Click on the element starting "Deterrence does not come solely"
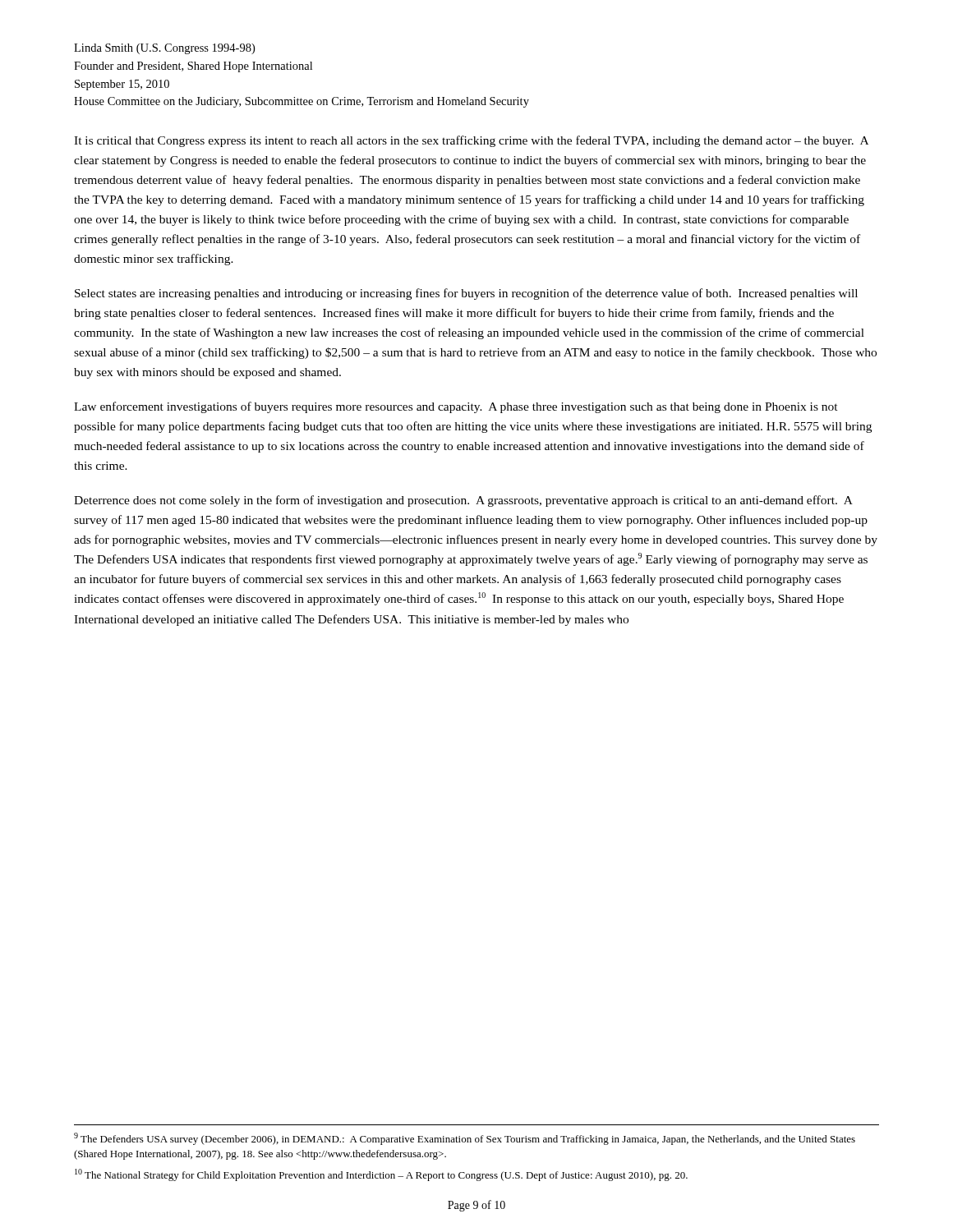 tap(476, 559)
